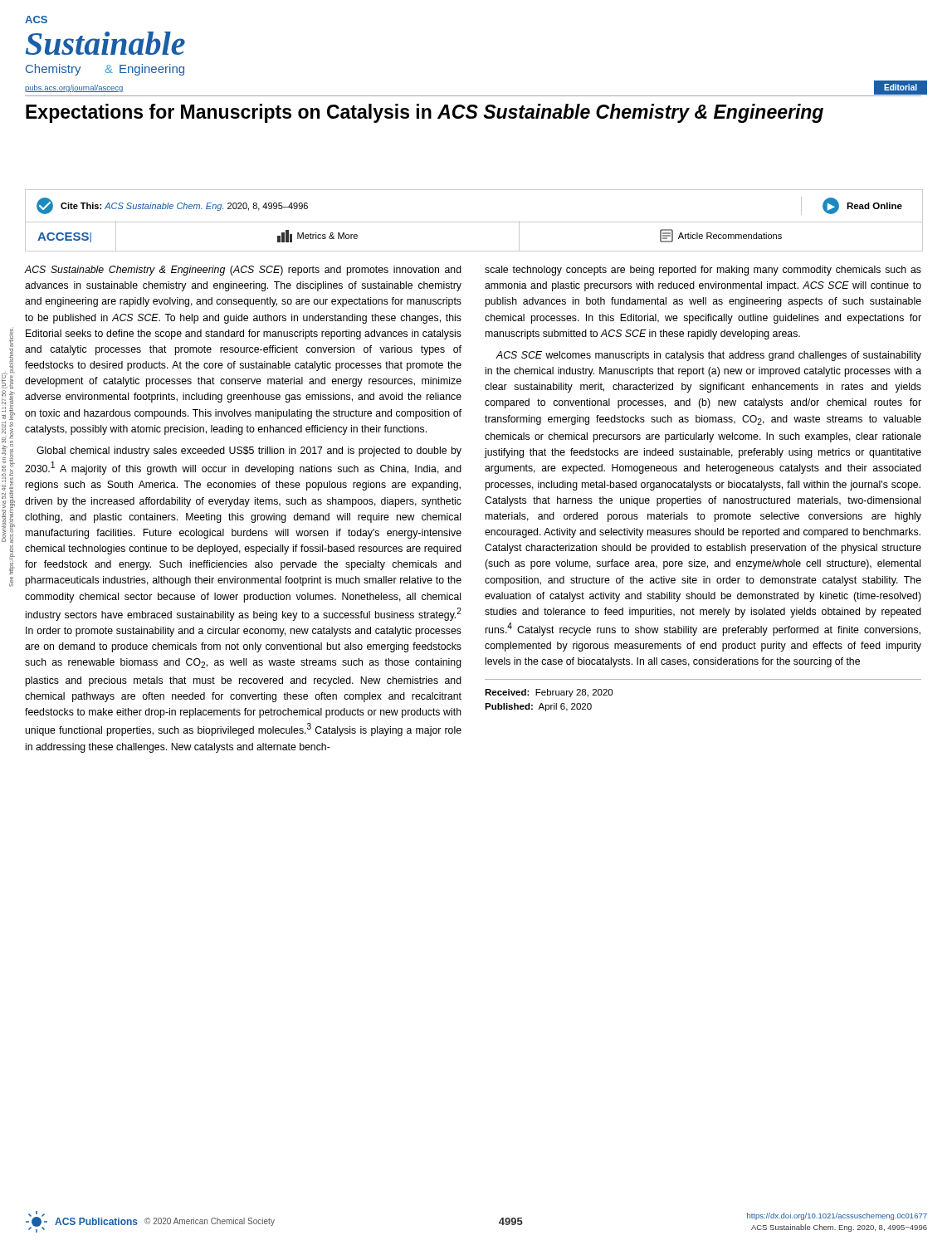The height and width of the screenshot is (1245, 952).
Task: Find the block on this page that starts "Cite This: ACS Sustainable Chem. Eng. 2020,"
Action: (x=214, y=205)
